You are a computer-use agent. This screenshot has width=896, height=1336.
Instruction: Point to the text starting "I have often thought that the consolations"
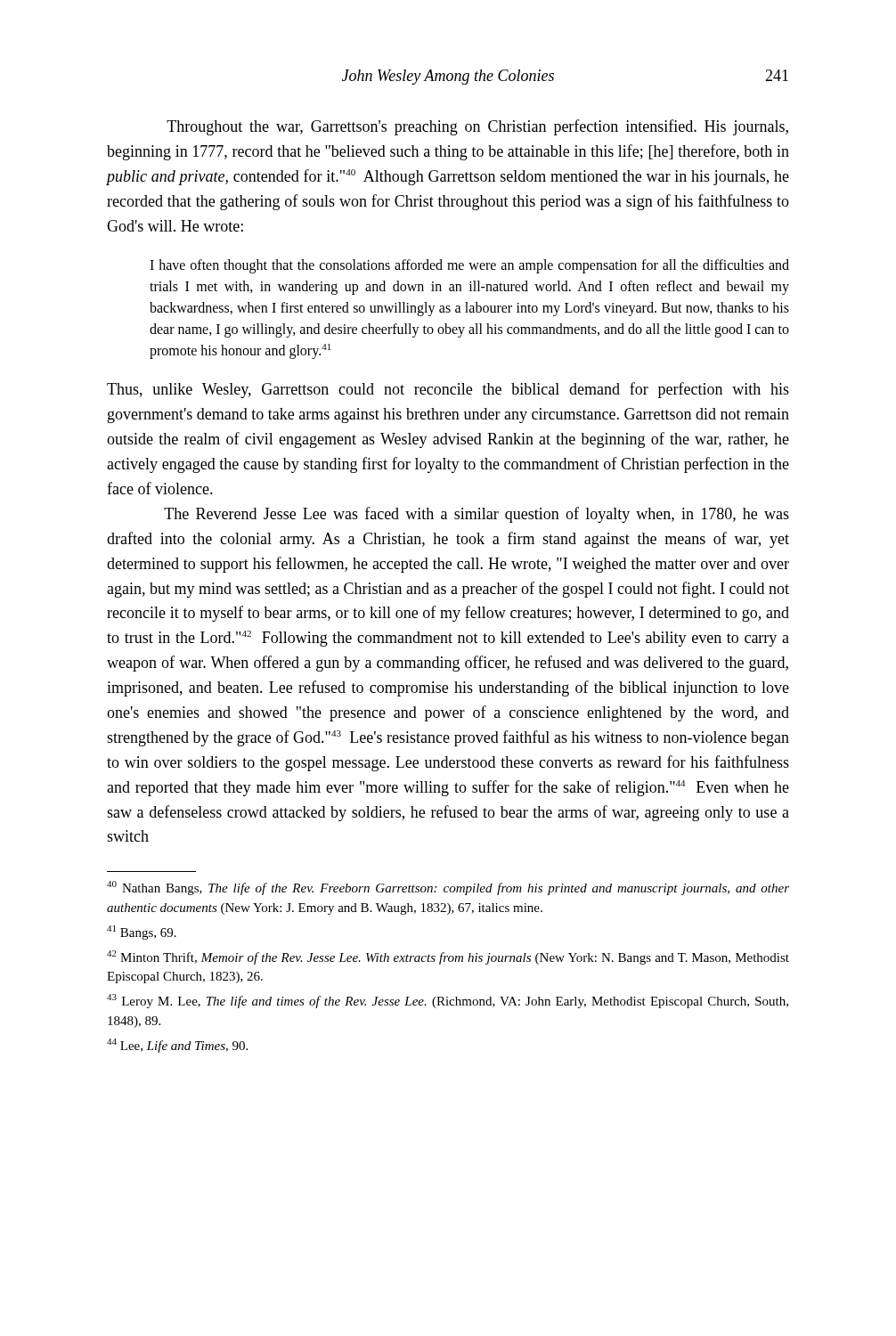pos(469,308)
